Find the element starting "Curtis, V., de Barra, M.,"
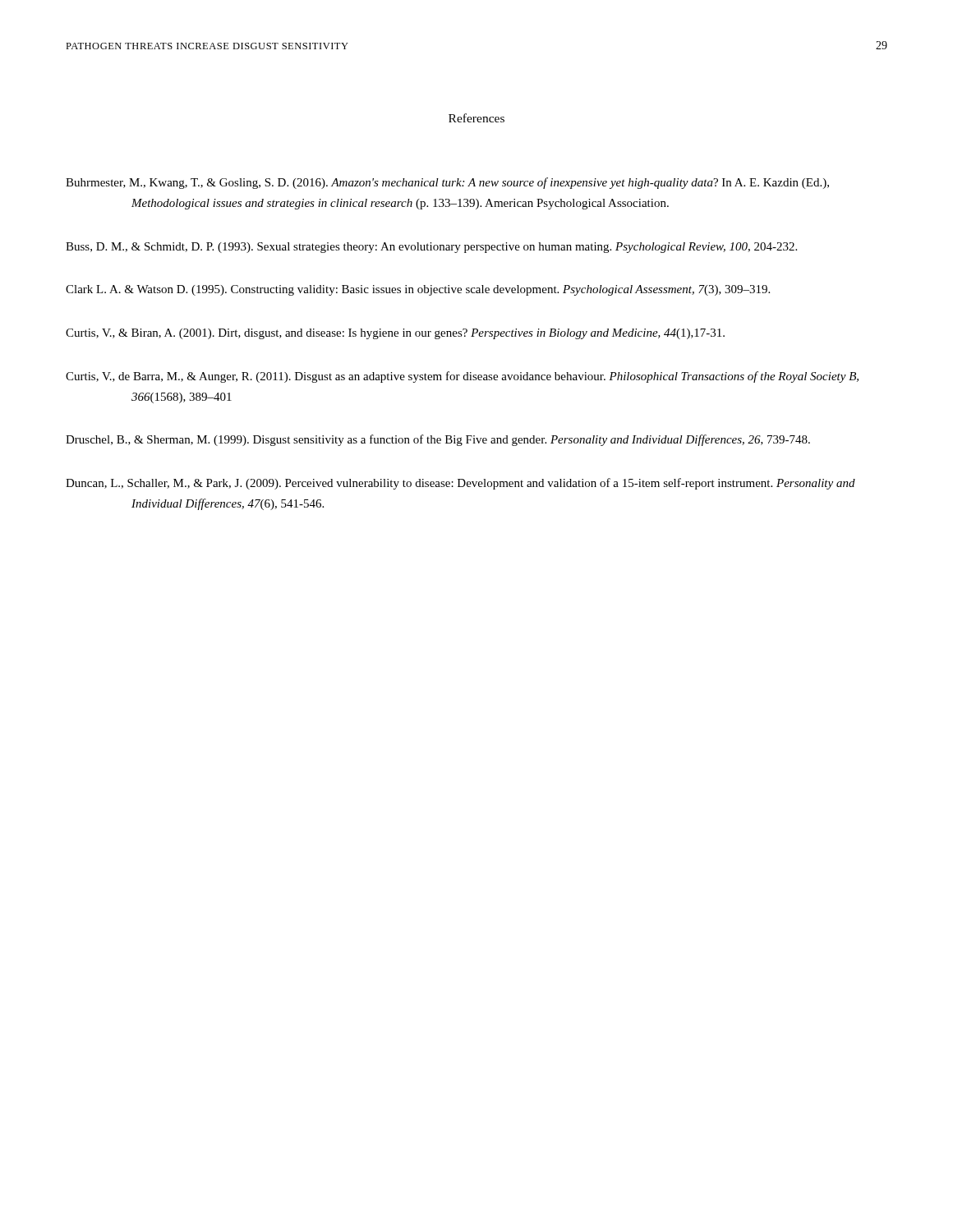 pos(463,386)
